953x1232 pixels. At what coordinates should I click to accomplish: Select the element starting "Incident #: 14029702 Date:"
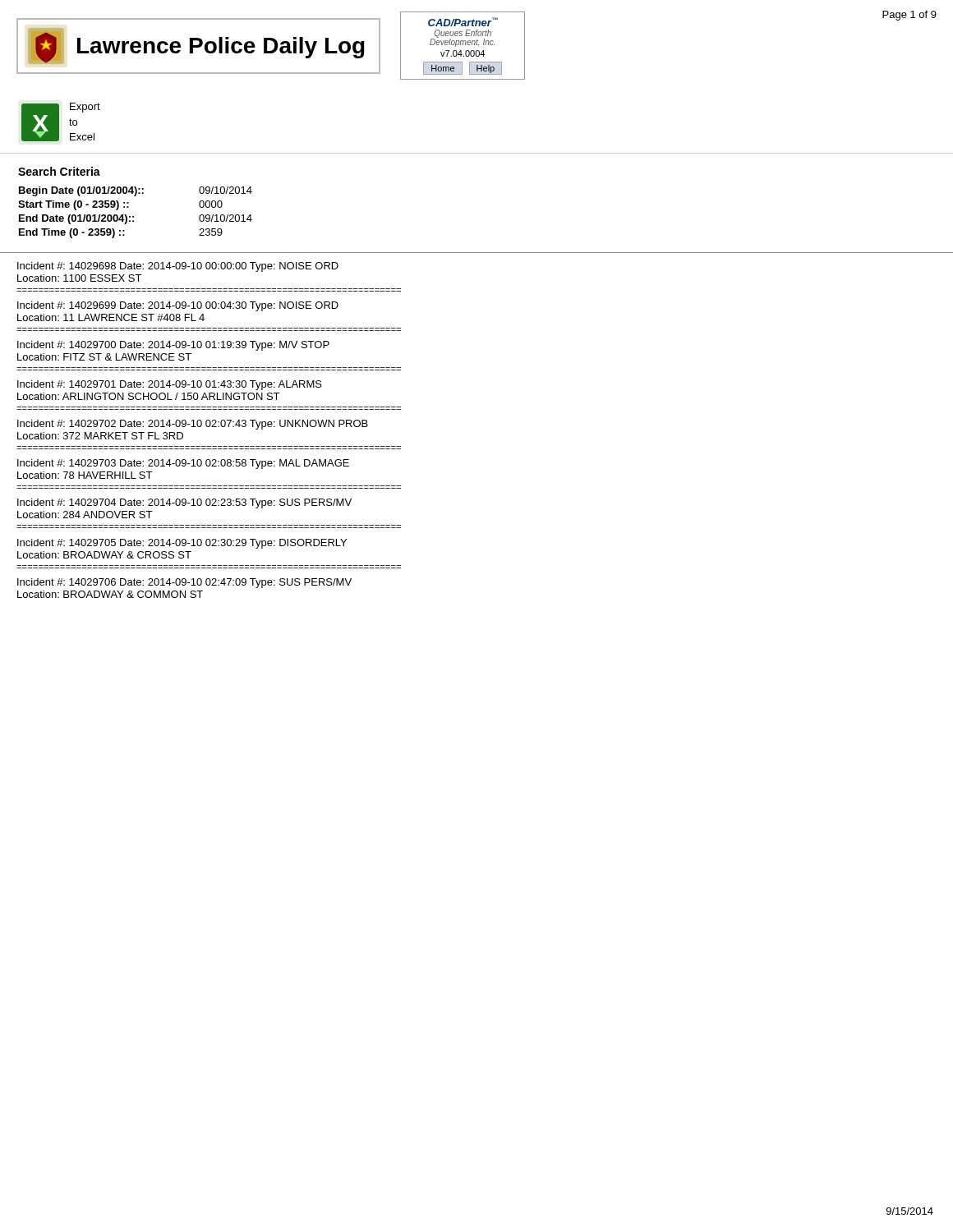click(x=192, y=430)
